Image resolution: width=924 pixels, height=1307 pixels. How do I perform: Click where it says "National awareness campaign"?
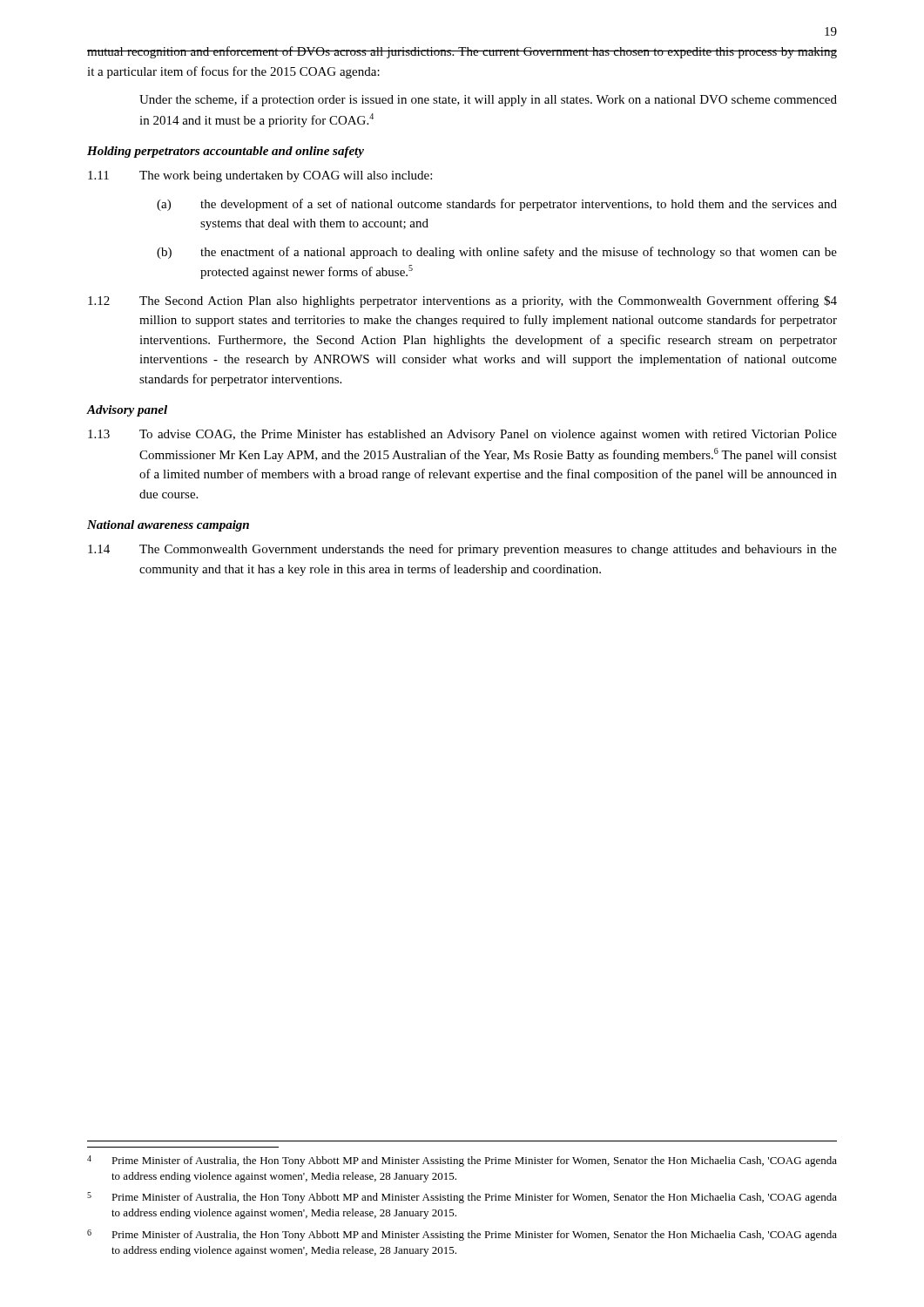[168, 525]
